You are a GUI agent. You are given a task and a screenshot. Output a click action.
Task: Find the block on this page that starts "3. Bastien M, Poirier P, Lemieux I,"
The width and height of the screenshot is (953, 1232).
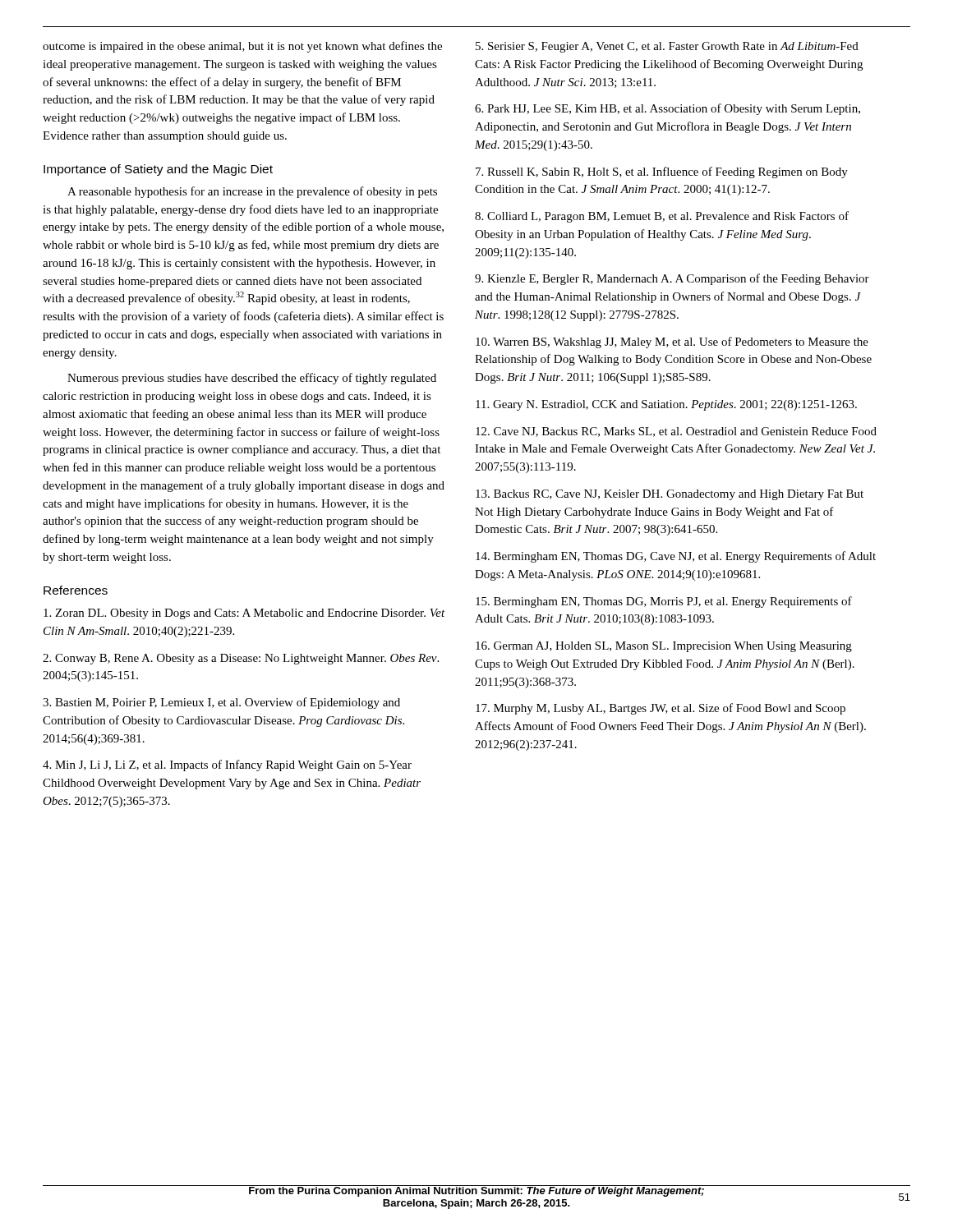click(244, 721)
